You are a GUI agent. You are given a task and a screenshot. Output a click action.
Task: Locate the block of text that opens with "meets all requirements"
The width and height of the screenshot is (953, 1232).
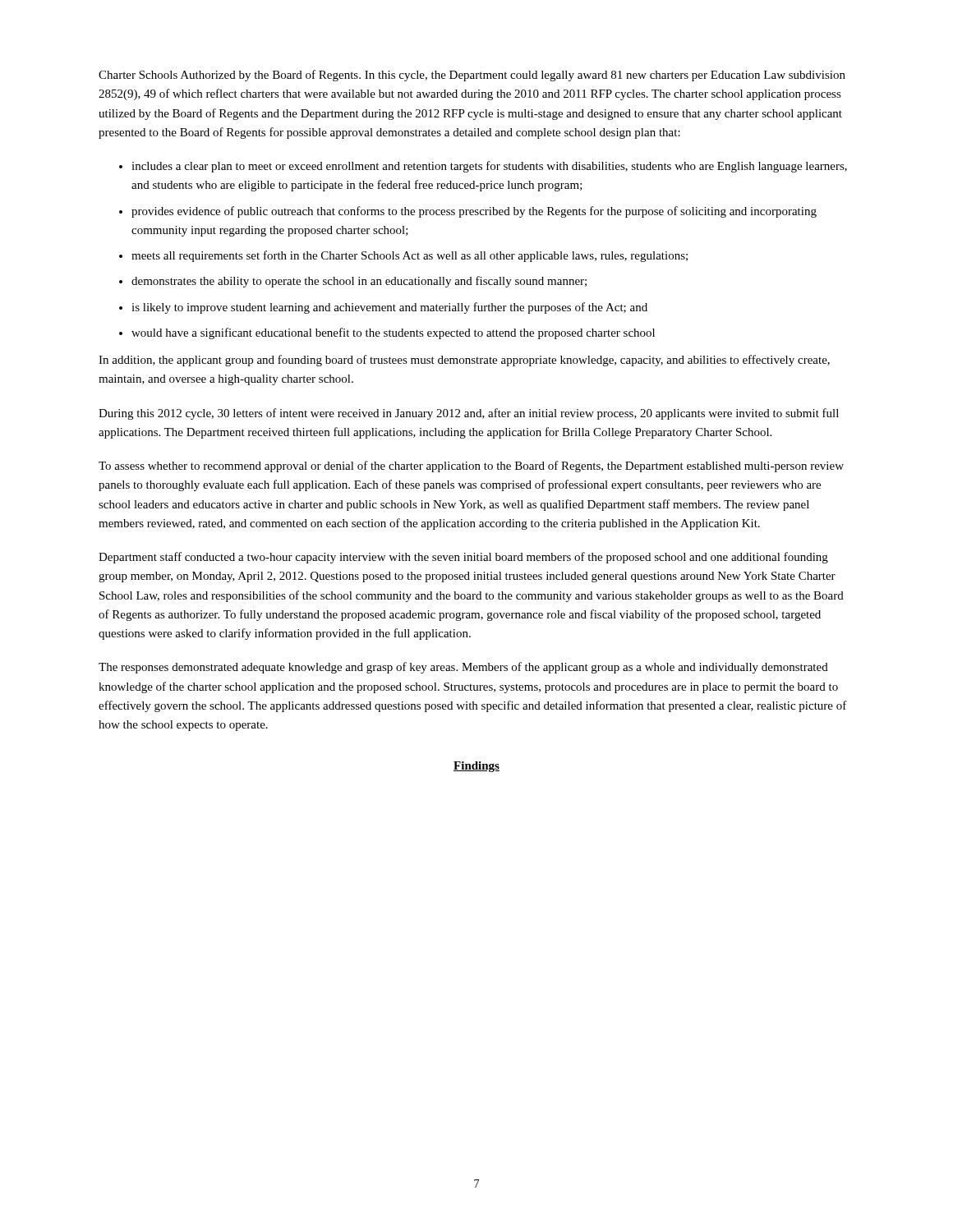[x=410, y=255]
